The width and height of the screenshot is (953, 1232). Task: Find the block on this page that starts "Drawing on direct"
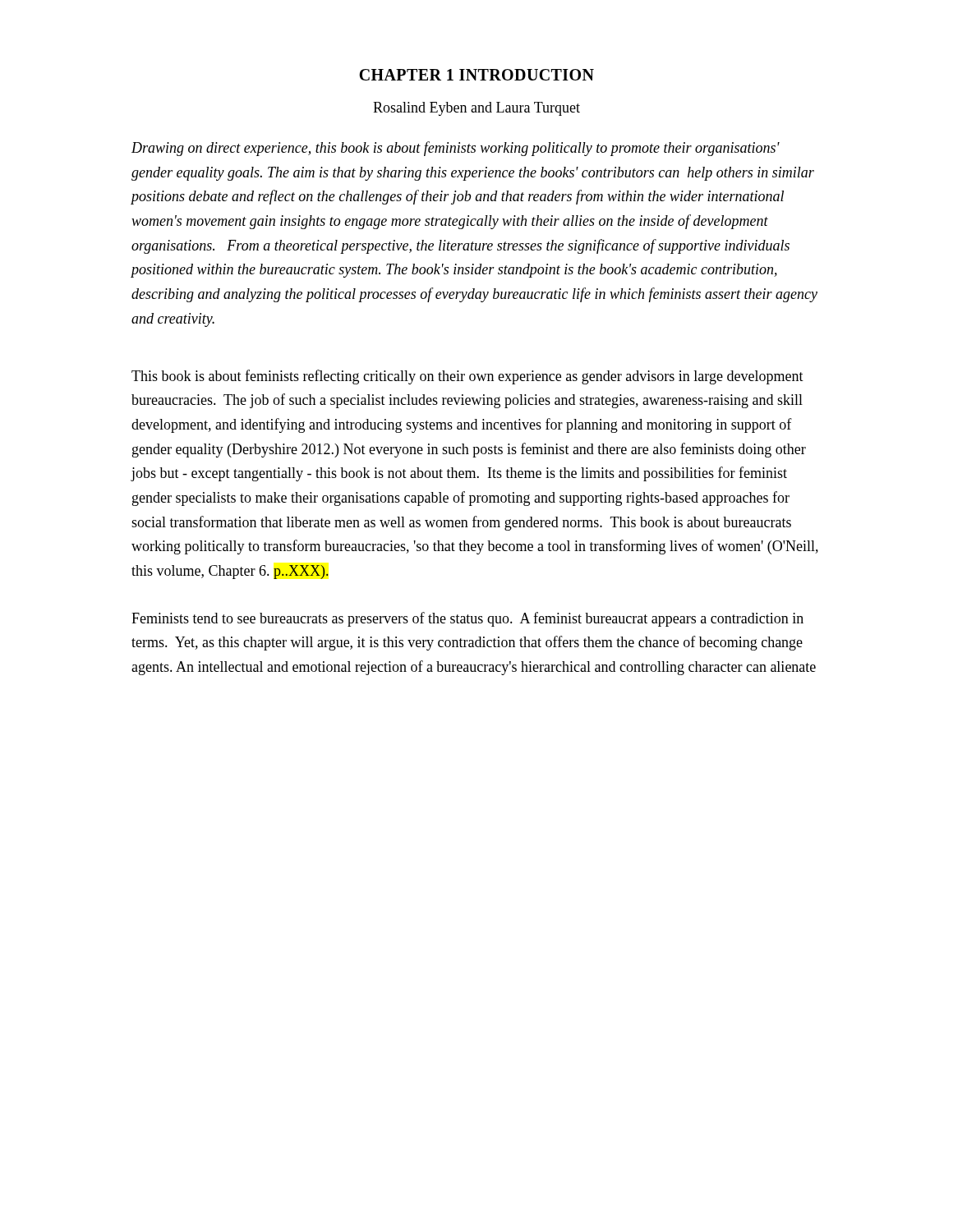[x=474, y=233]
